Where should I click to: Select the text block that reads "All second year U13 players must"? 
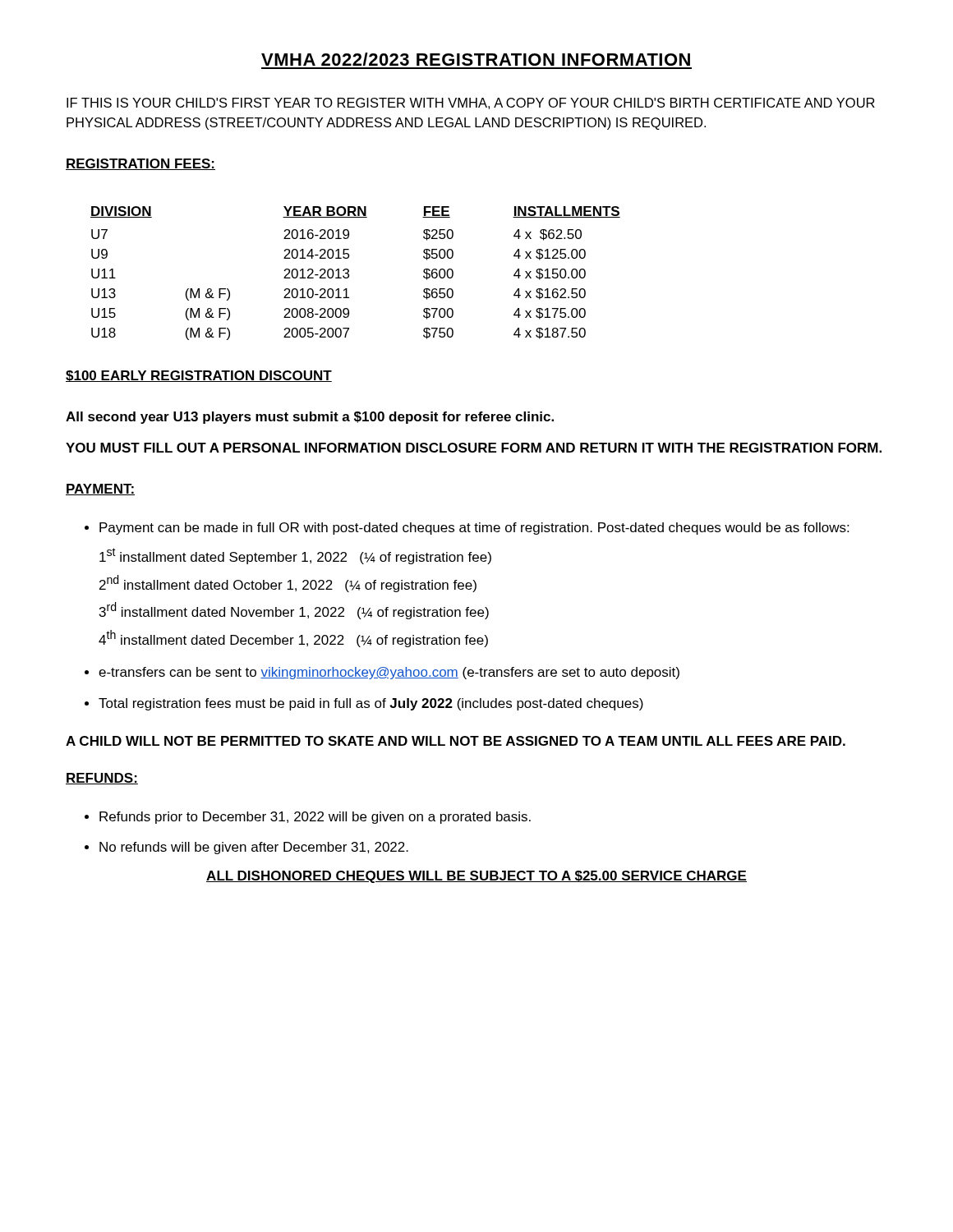(x=310, y=417)
